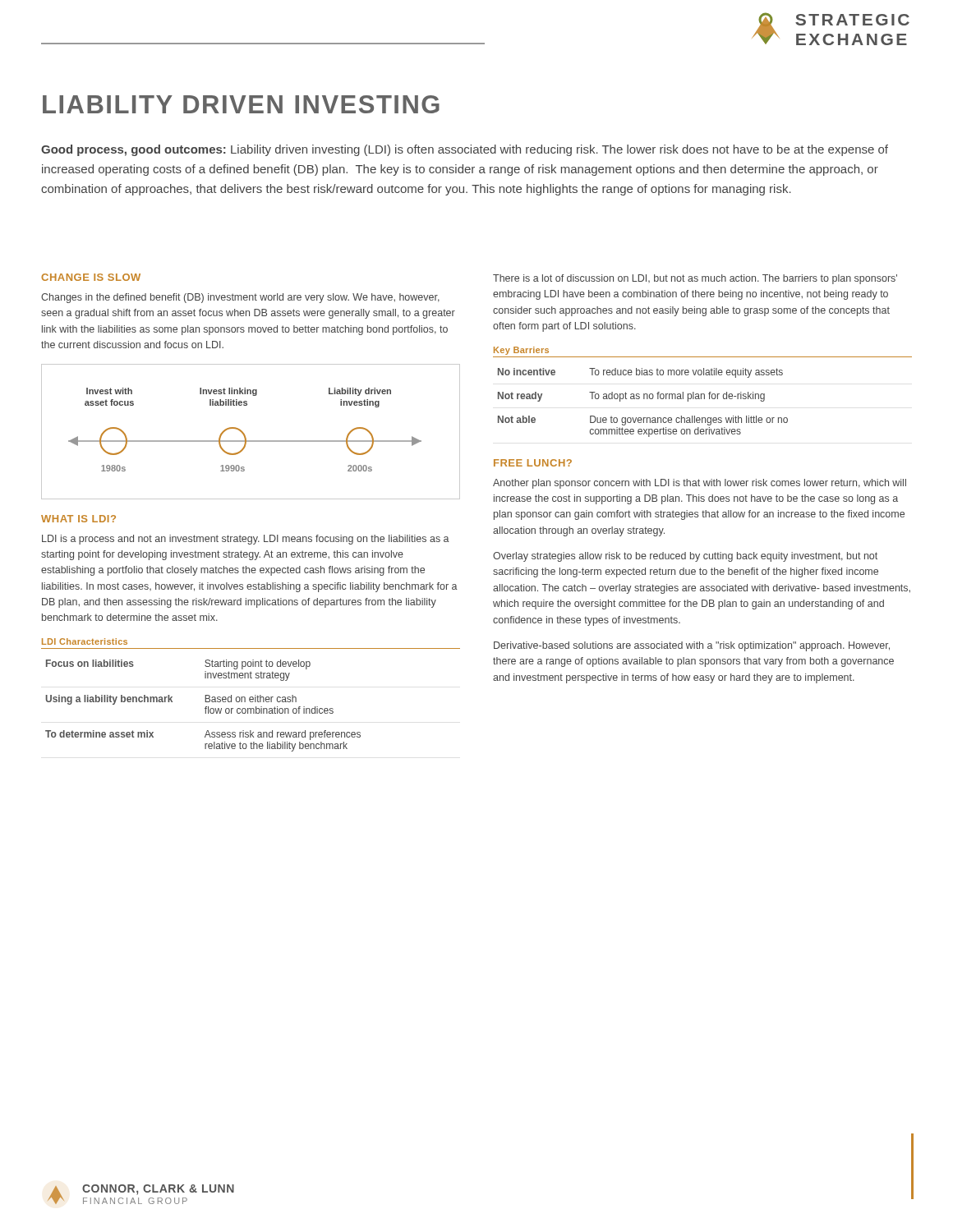Locate the block starting "CHANGE IS SLOW"
This screenshot has width=953, height=1232.
(91, 277)
